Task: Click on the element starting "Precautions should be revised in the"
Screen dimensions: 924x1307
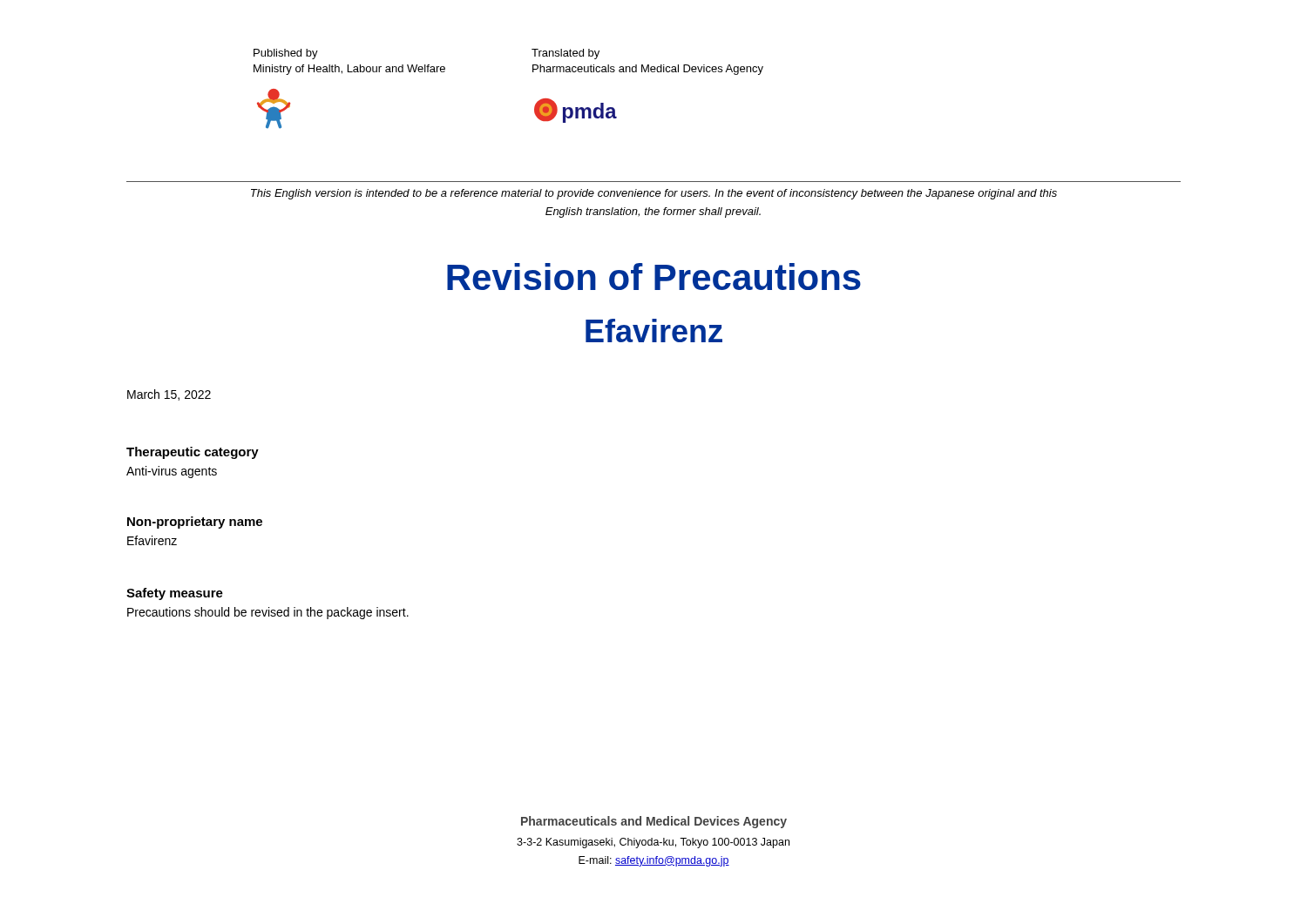Action: (x=268, y=612)
